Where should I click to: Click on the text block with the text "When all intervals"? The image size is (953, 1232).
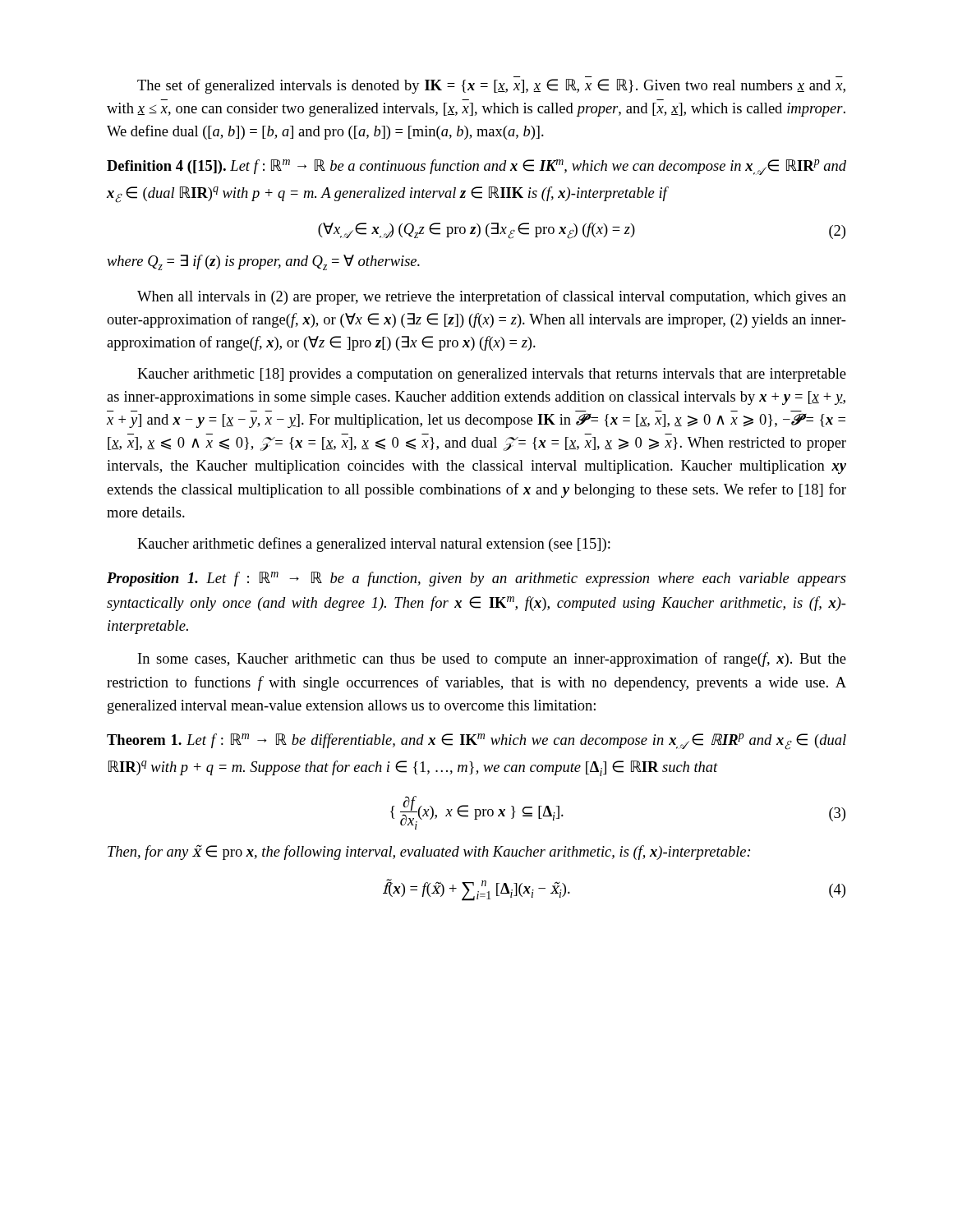point(476,420)
